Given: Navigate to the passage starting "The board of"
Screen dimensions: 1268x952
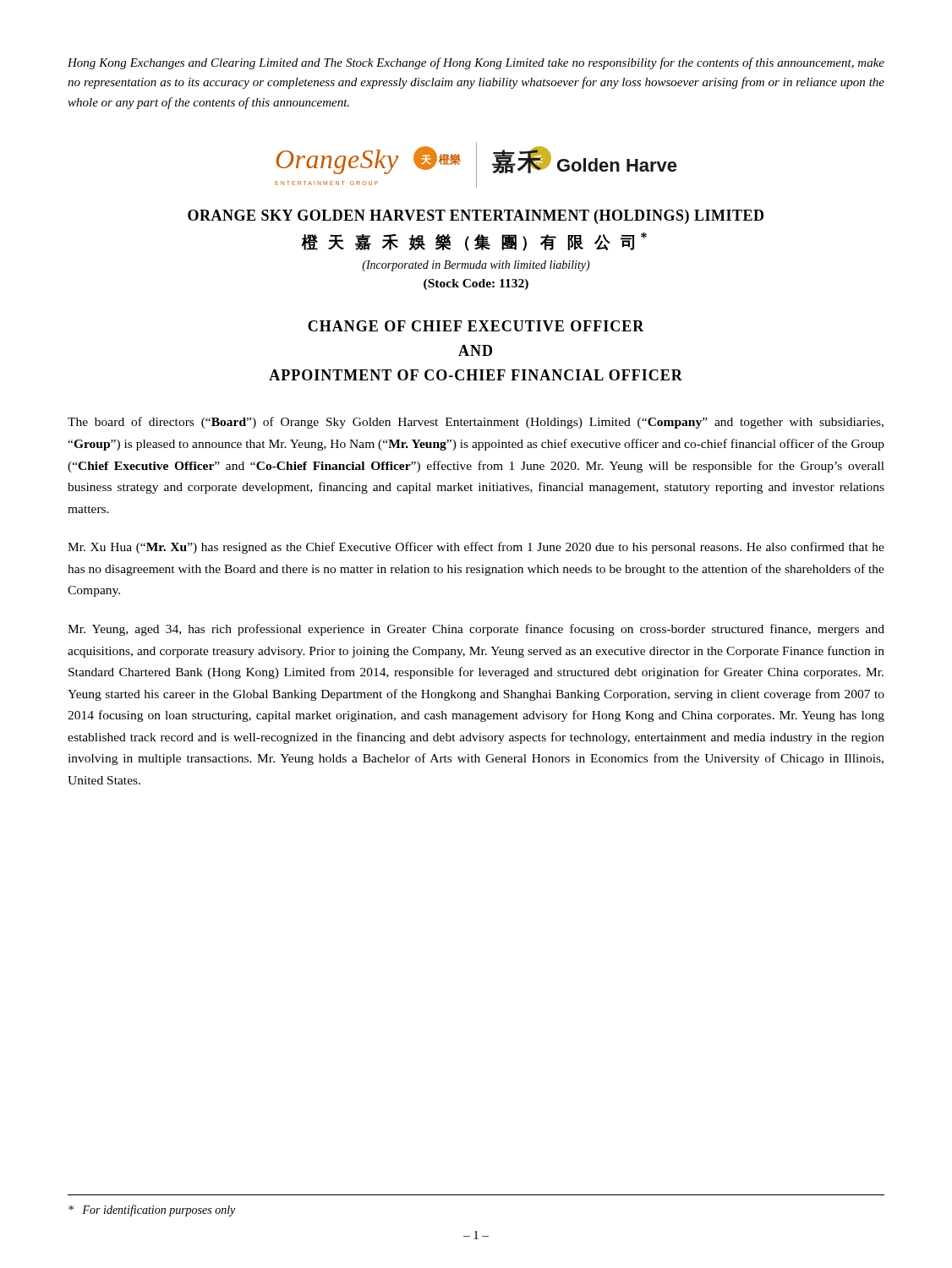Looking at the screenshot, I should 476,465.
